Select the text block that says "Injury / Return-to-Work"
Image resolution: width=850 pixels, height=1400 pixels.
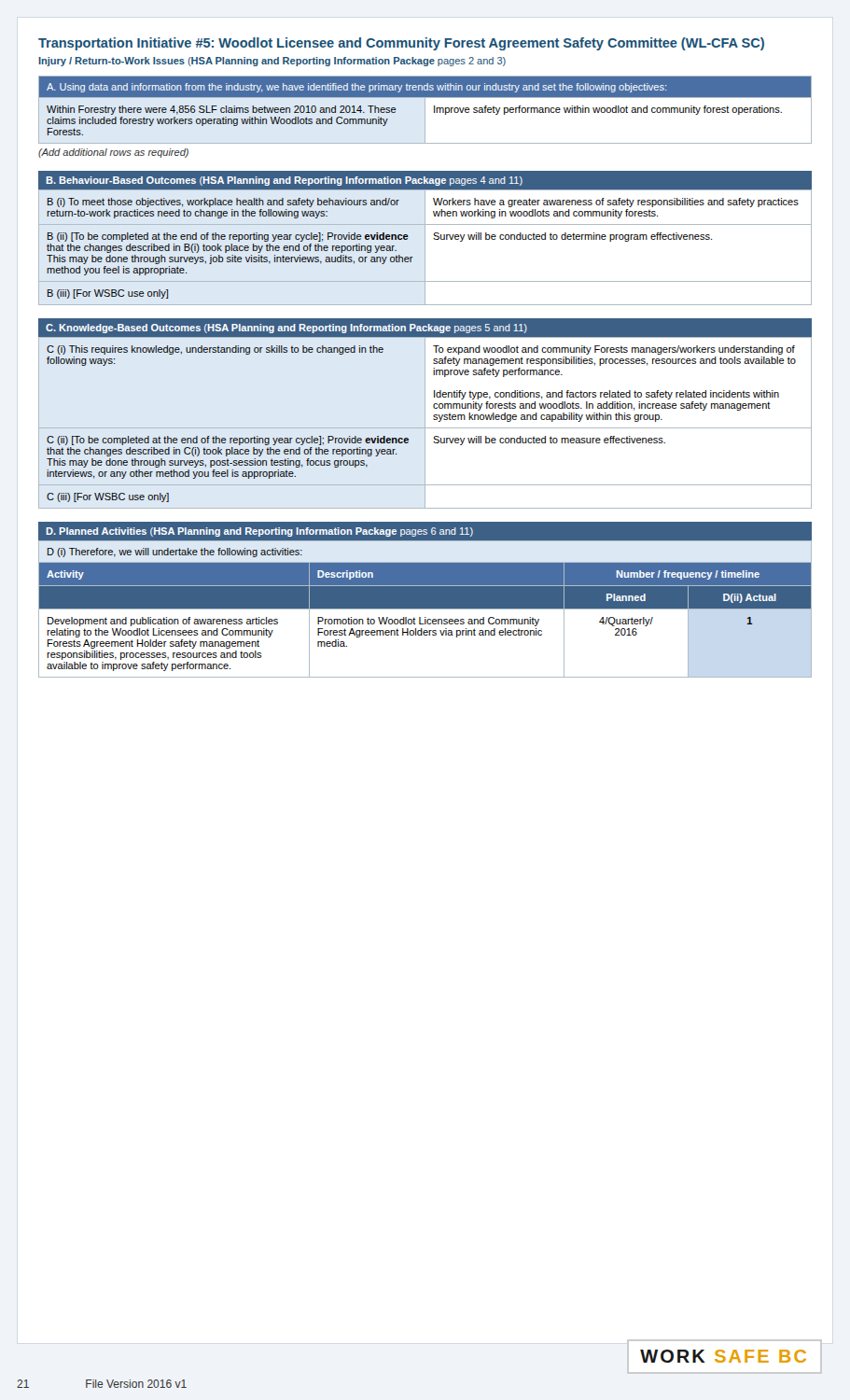[x=272, y=60]
